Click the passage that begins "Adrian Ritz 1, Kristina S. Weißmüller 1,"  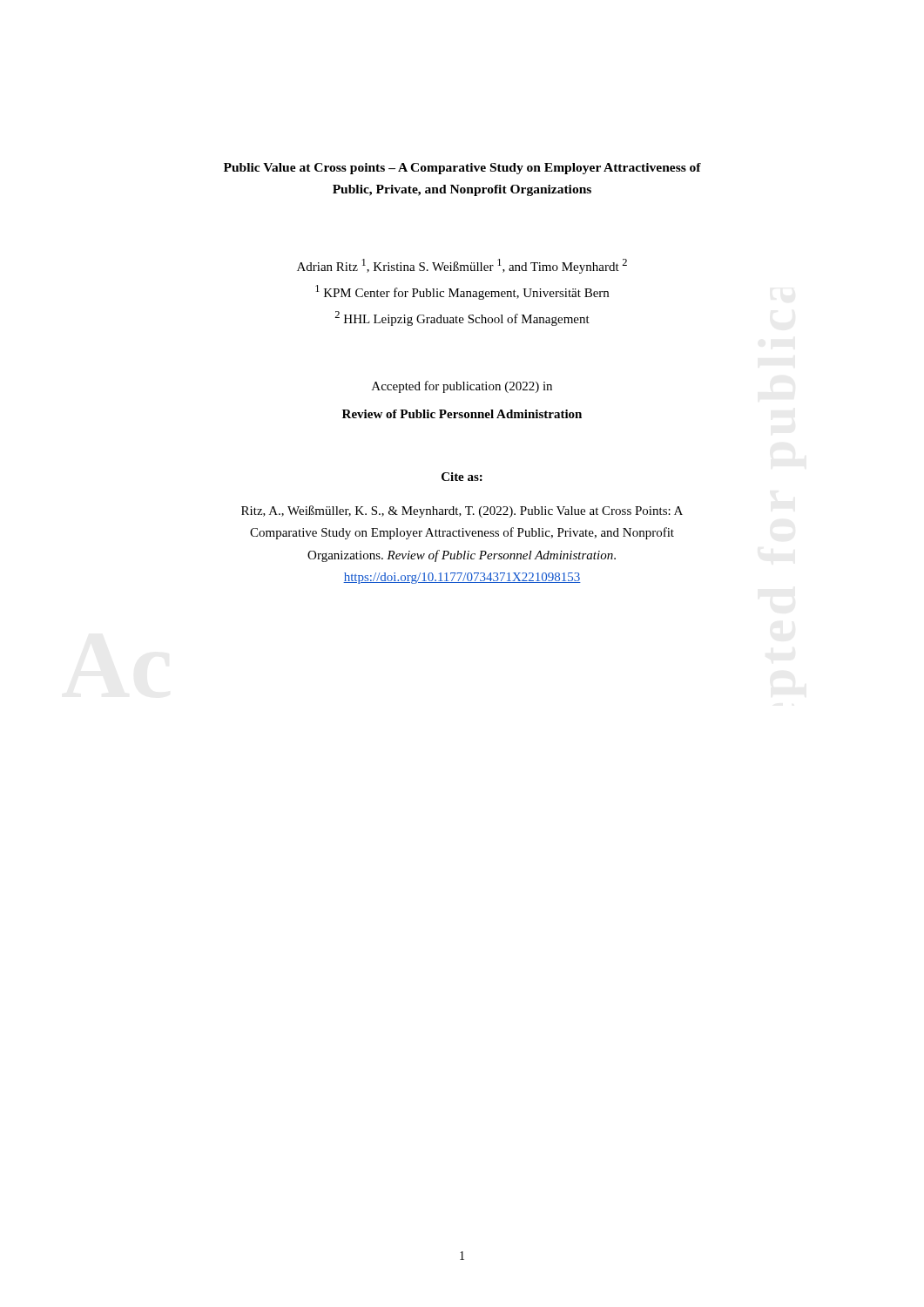click(x=462, y=291)
